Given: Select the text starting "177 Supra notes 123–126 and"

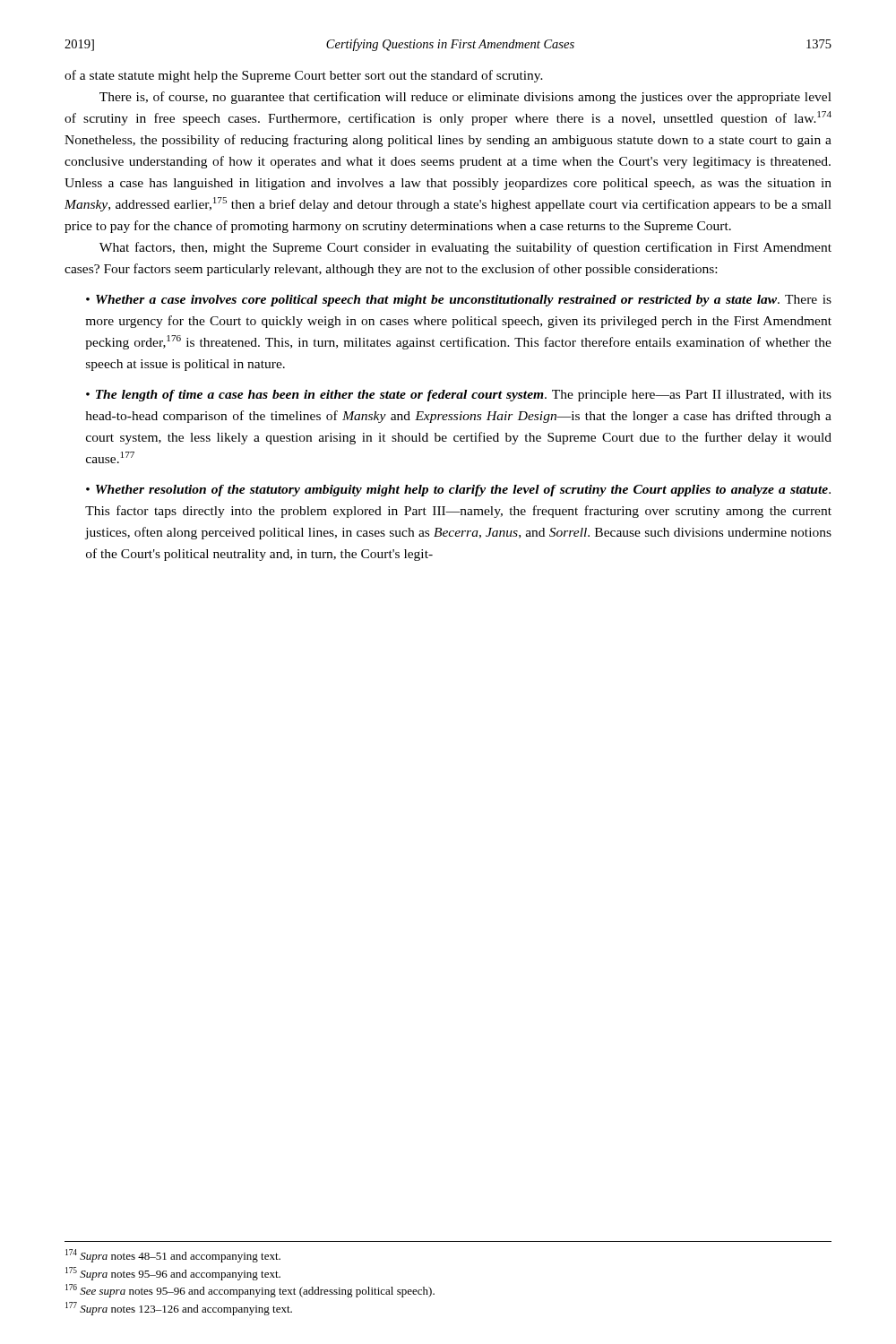Looking at the screenshot, I should [179, 1309].
